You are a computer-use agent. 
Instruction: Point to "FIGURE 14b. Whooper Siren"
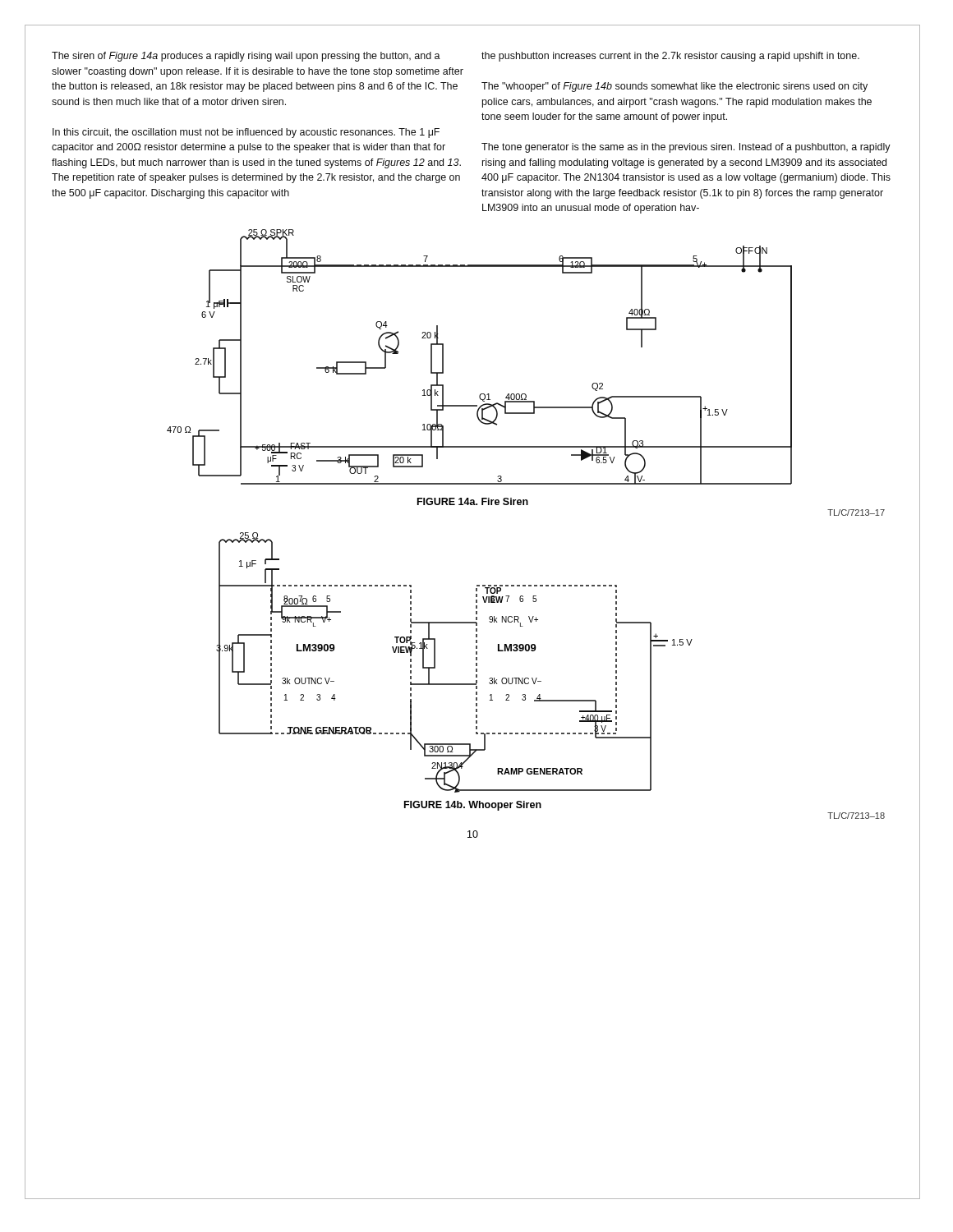(x=472, y=804)
